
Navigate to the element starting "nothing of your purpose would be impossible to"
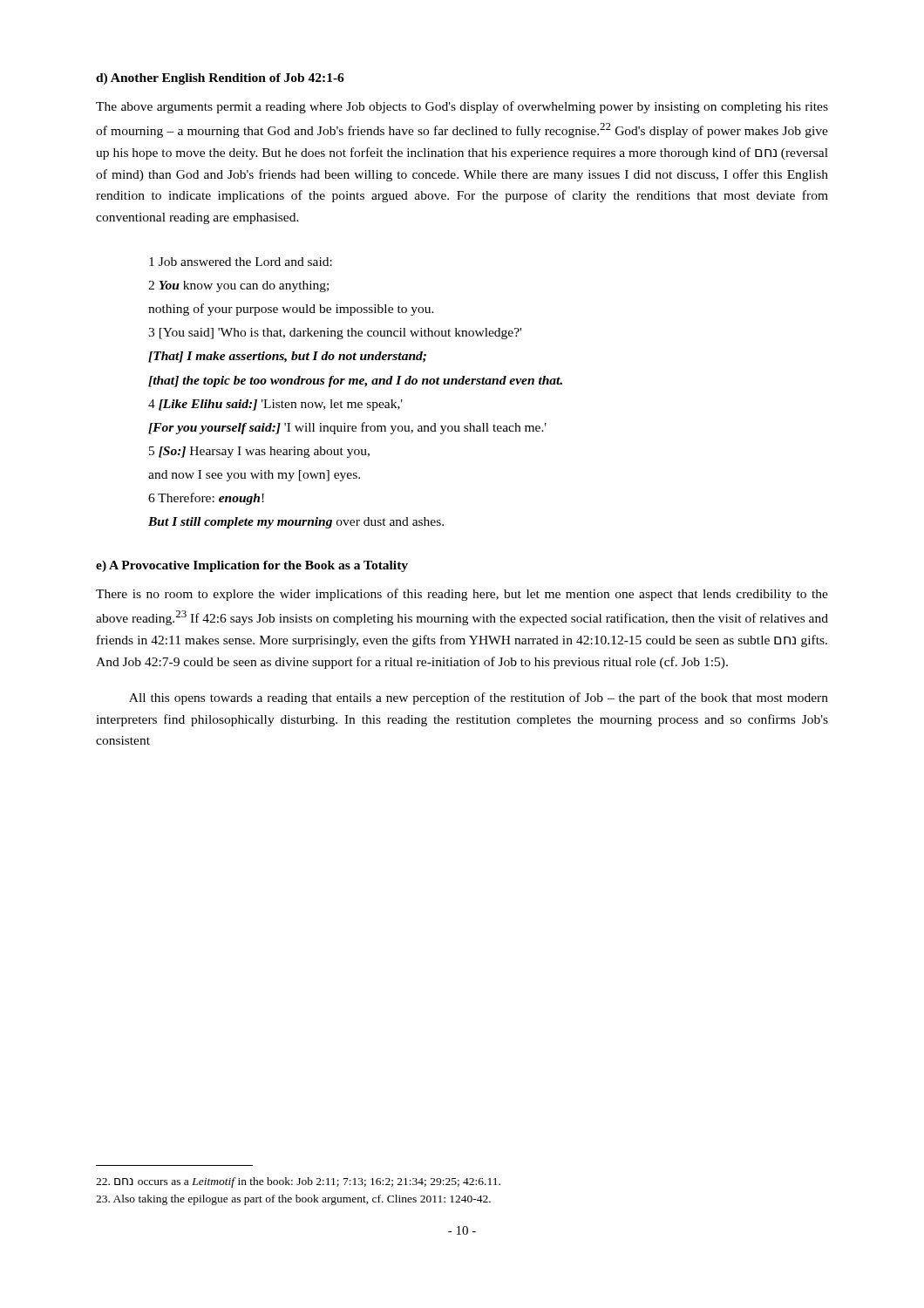coord(291,310)
